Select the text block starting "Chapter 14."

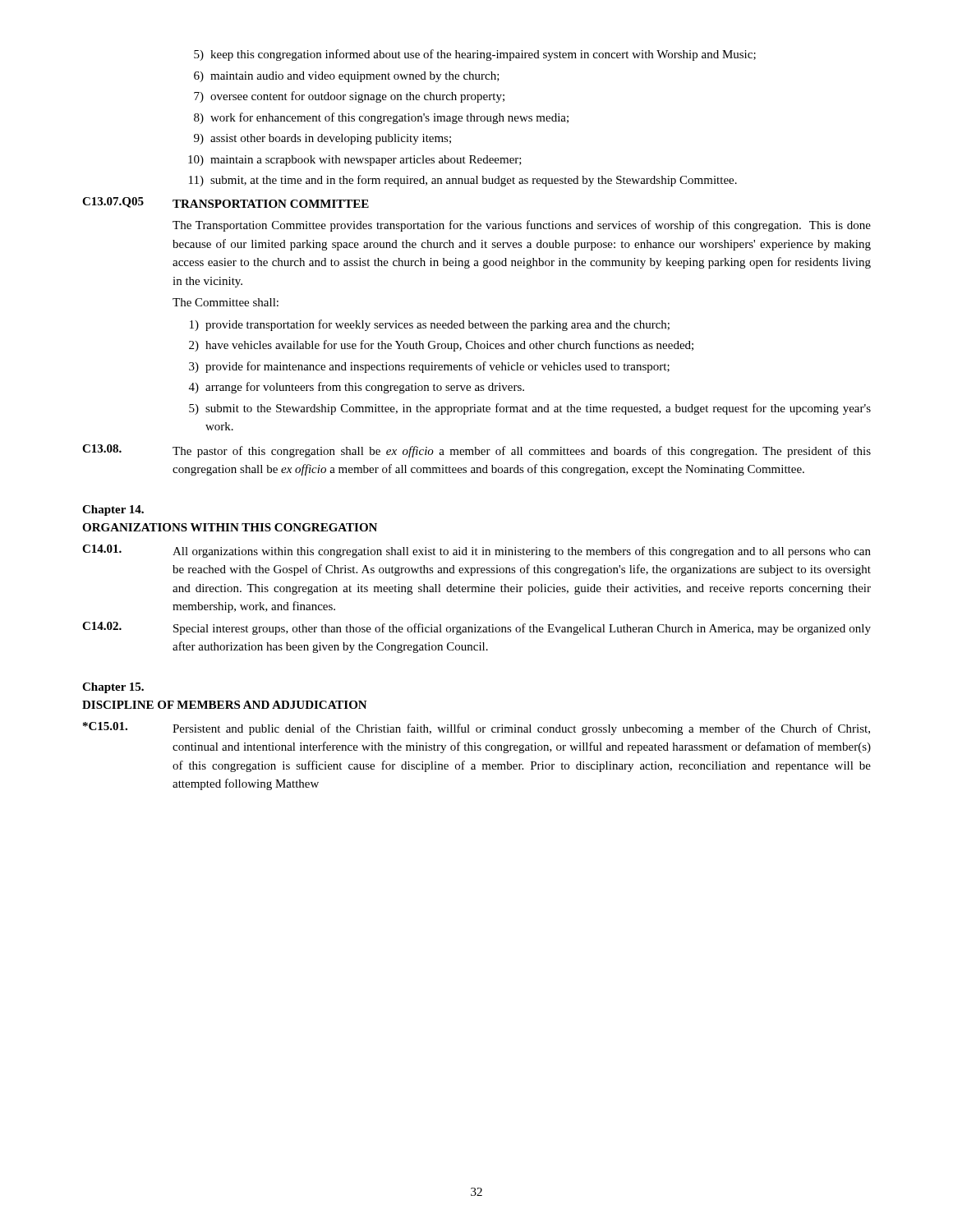tap(113, 509)
